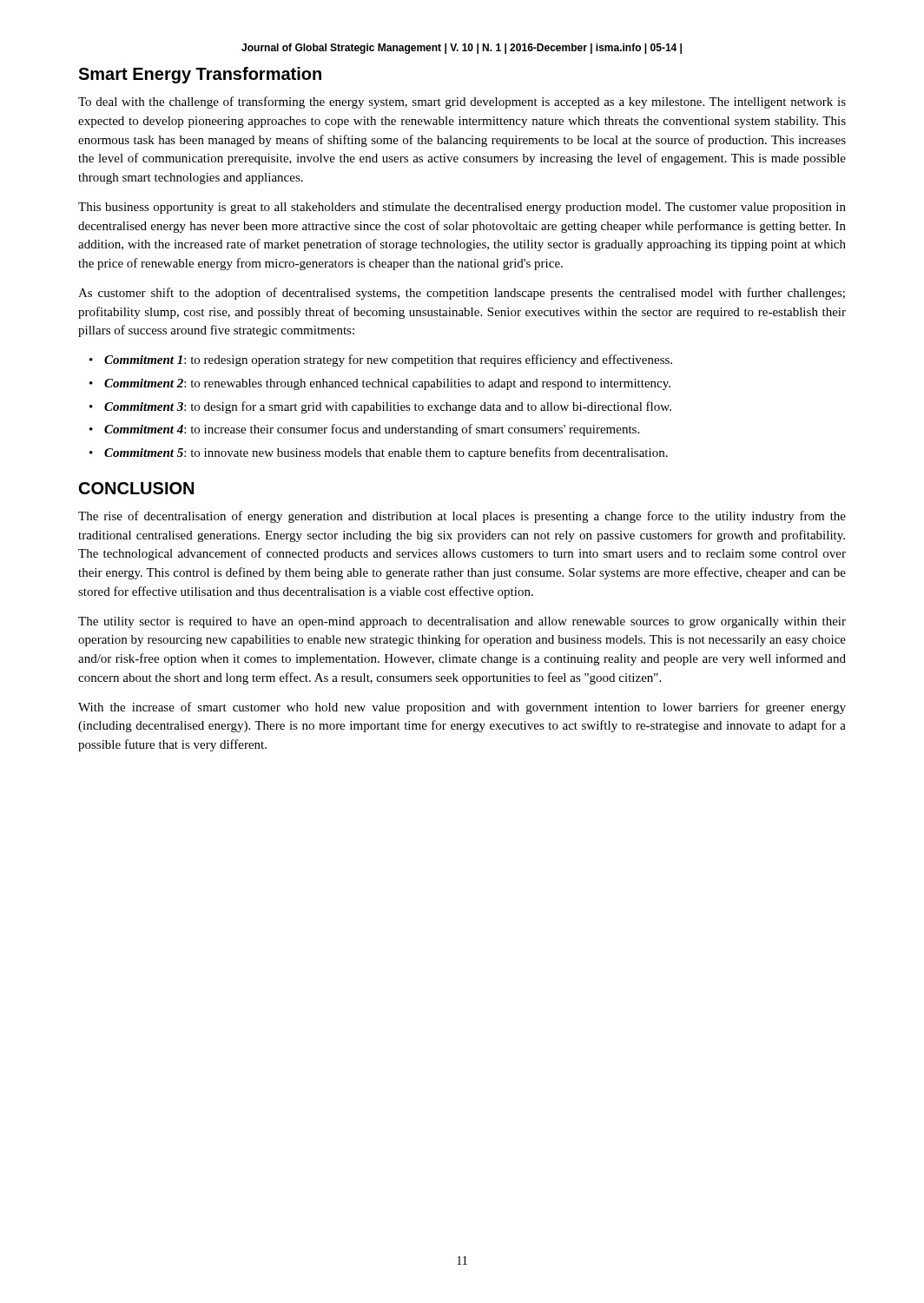Click on the region starting "Commitment 2: to renewables through enhanced technical capabilities"
The width and height of the screenshot is (924, 1303).
point(388,383)
